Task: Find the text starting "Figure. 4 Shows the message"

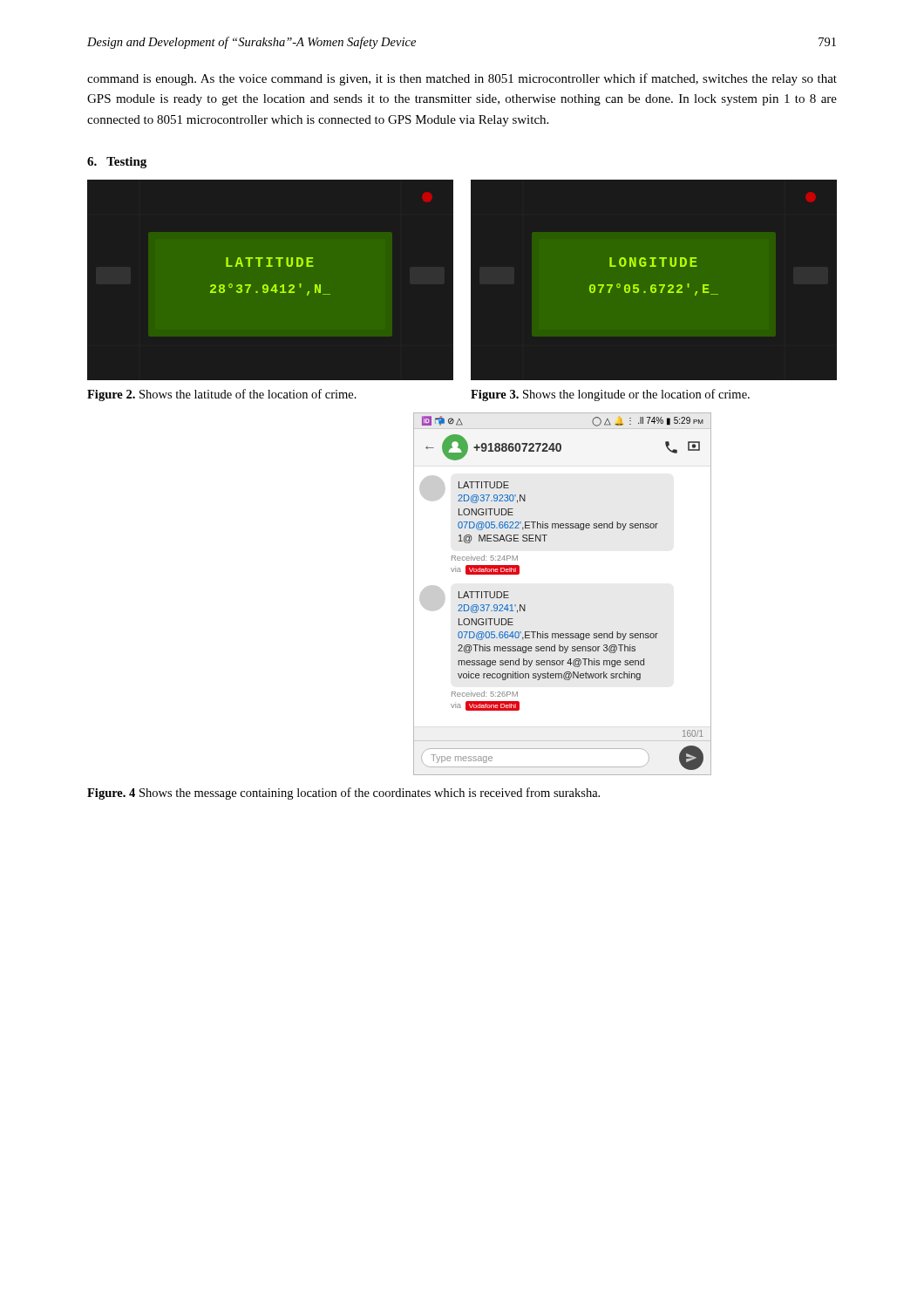Action: [x=344, y=793]
